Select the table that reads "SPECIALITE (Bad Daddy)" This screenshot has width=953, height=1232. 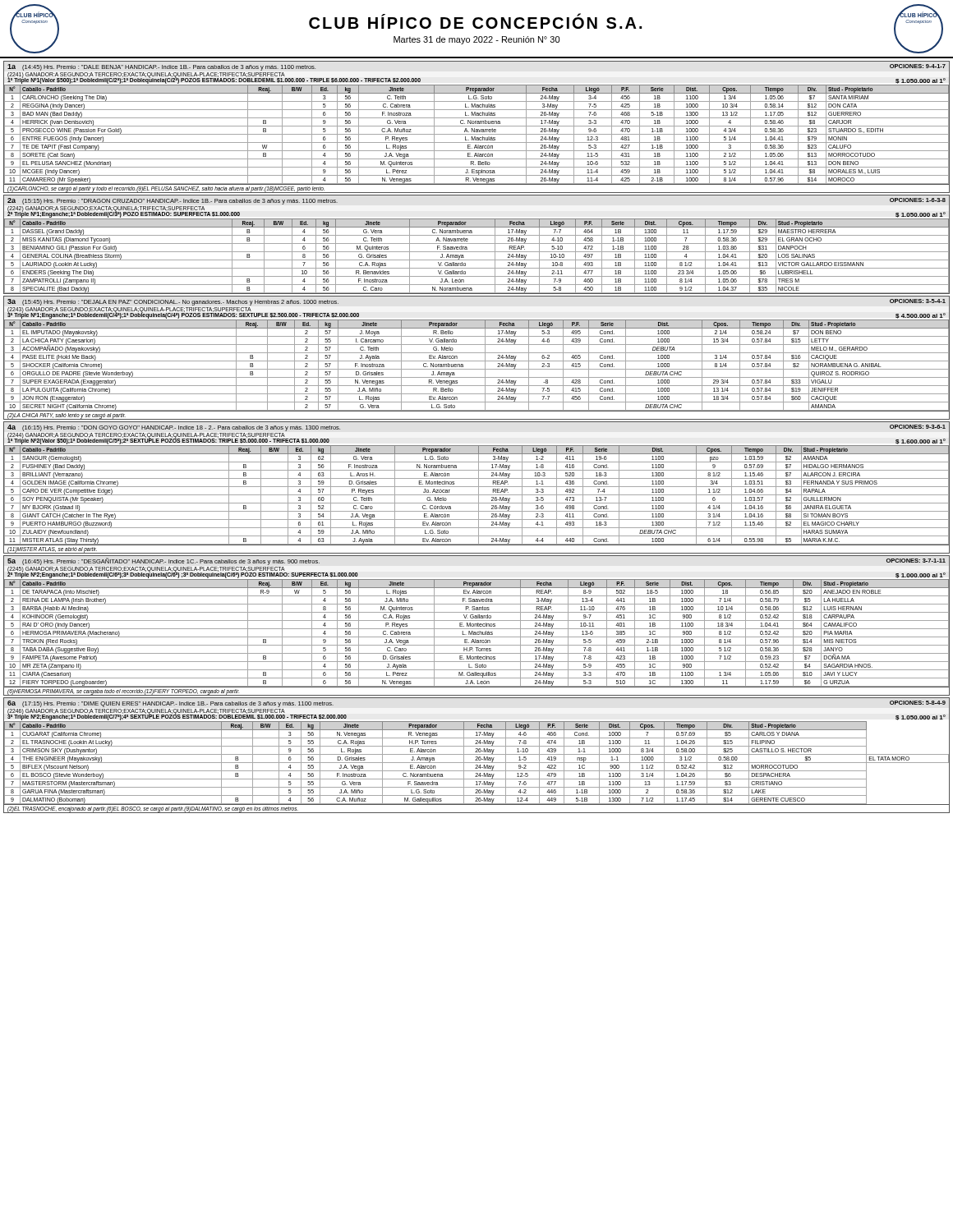pos(476,255)
